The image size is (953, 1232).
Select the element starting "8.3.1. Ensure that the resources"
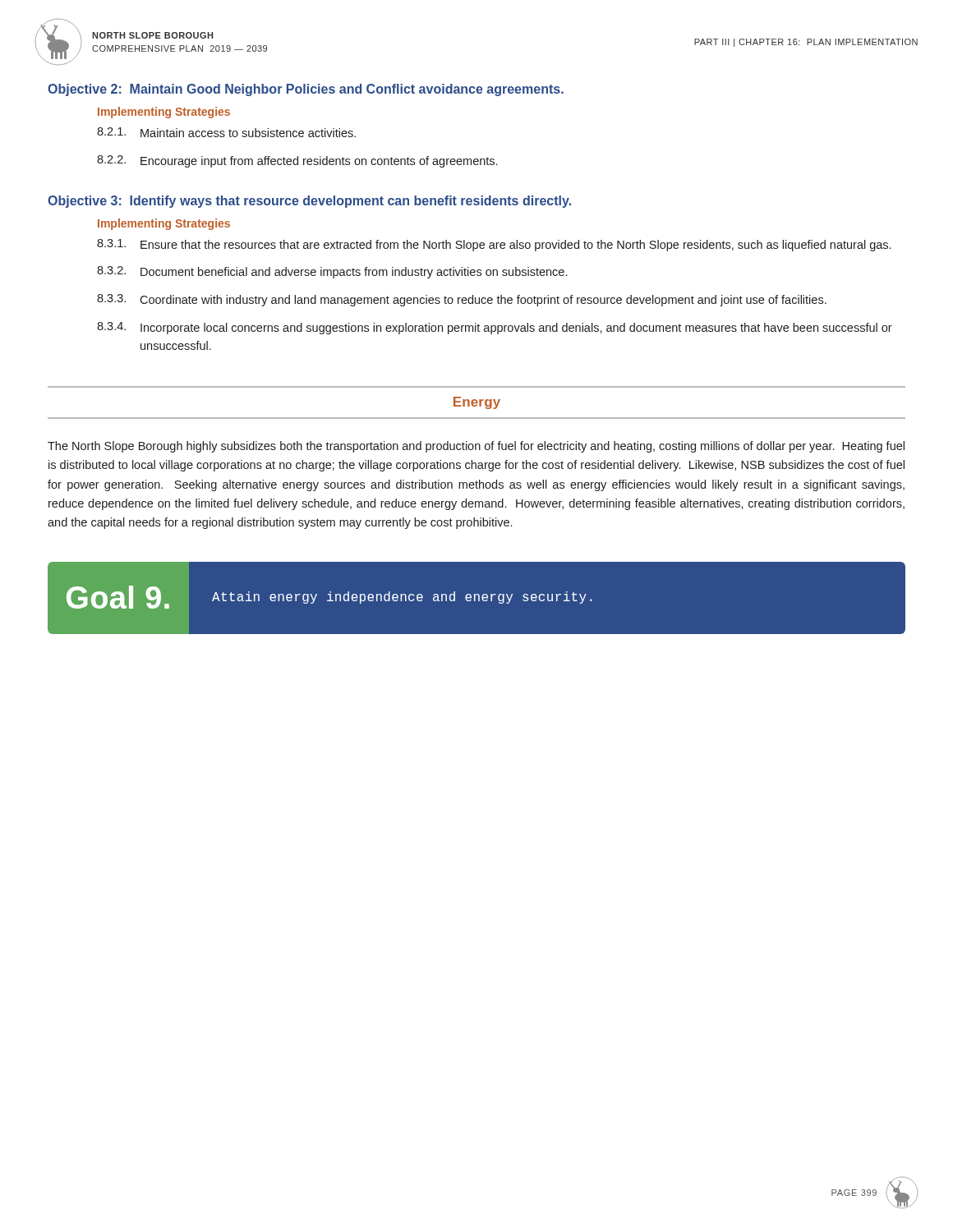494,245
